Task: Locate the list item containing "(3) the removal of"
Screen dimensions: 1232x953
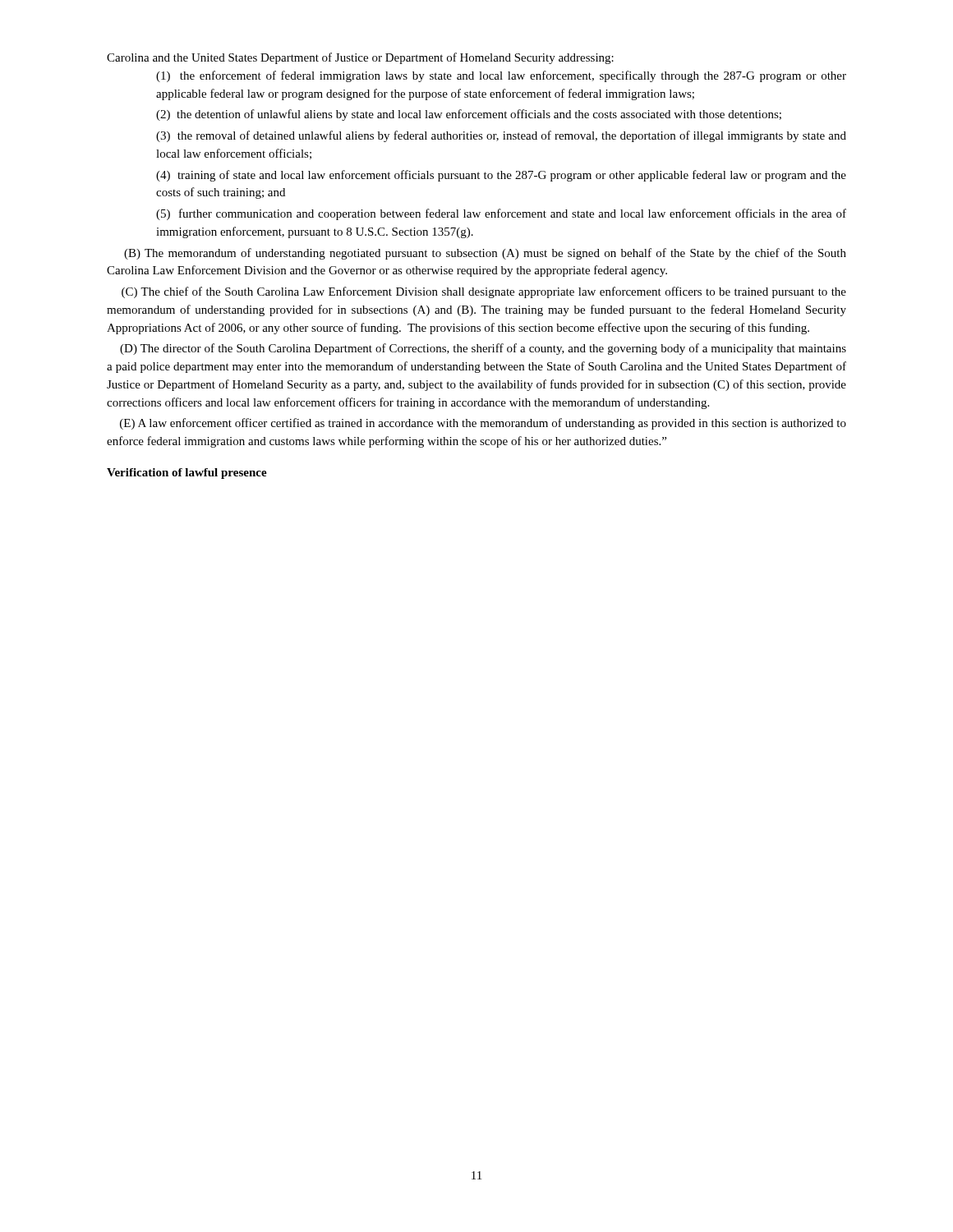Action: pos(501,145)
